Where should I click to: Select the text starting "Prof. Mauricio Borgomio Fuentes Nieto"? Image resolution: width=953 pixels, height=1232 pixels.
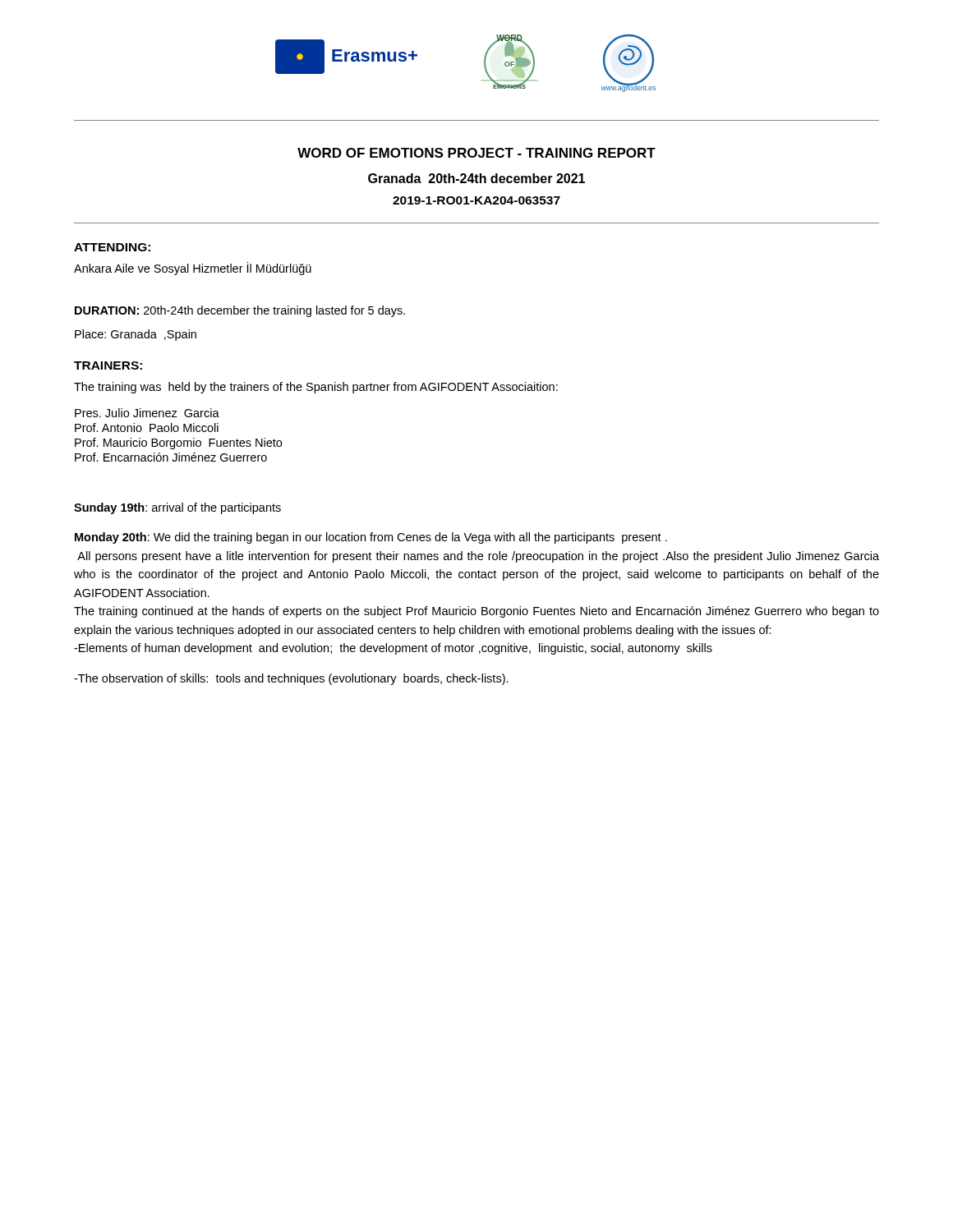point(178,443)
